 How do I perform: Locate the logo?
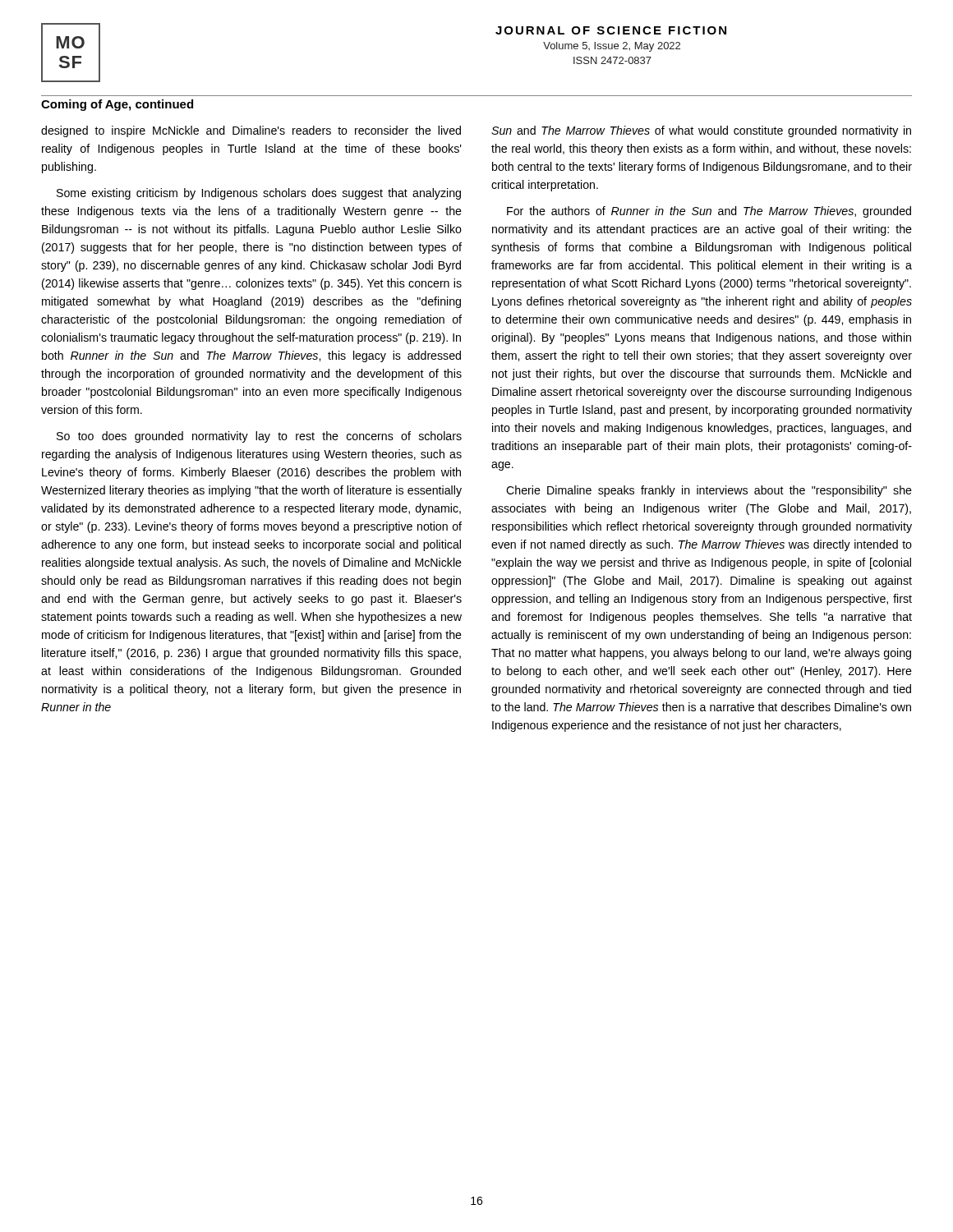coord(71,53)
